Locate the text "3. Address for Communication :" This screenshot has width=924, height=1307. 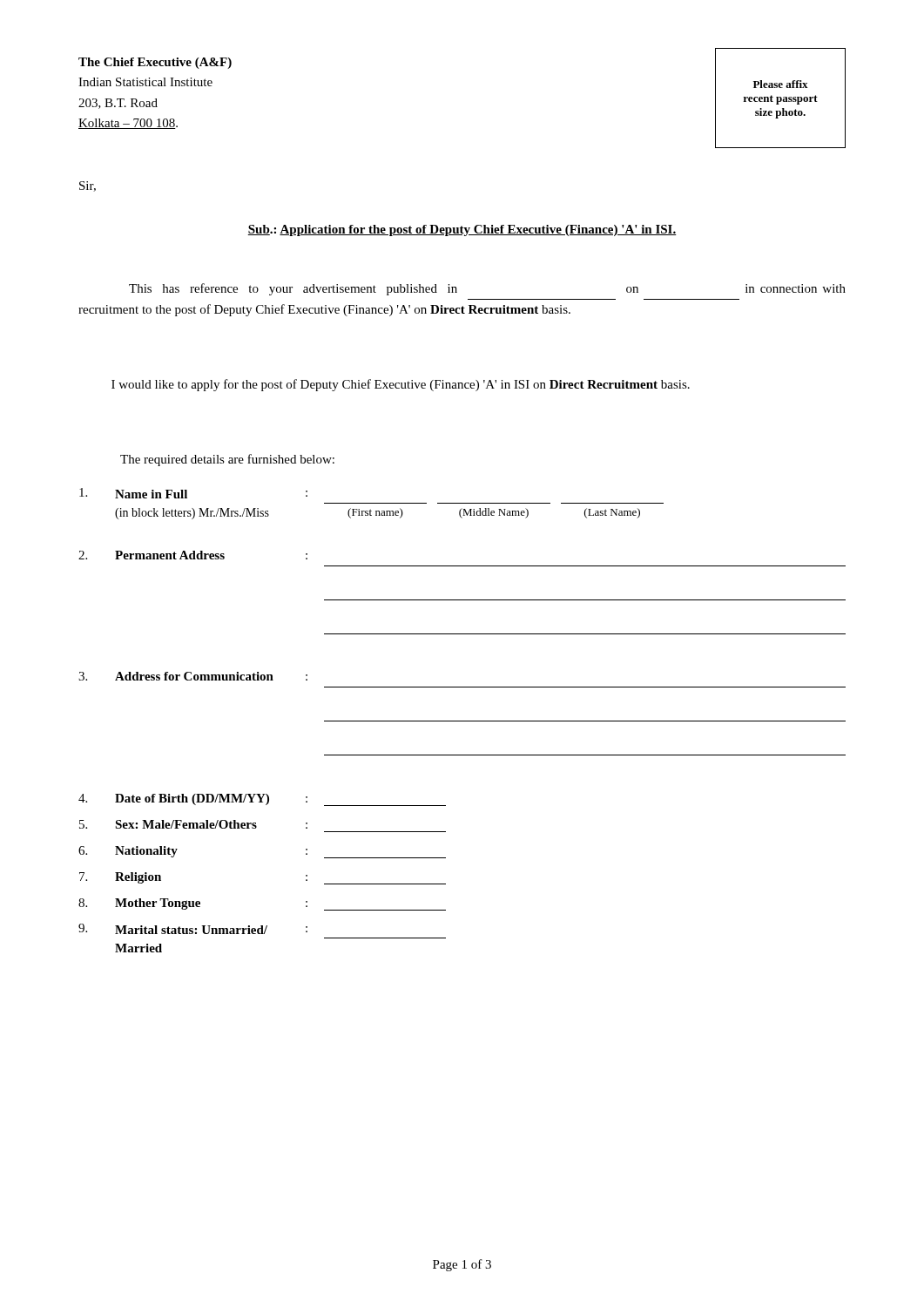click(x=462, y=714)
